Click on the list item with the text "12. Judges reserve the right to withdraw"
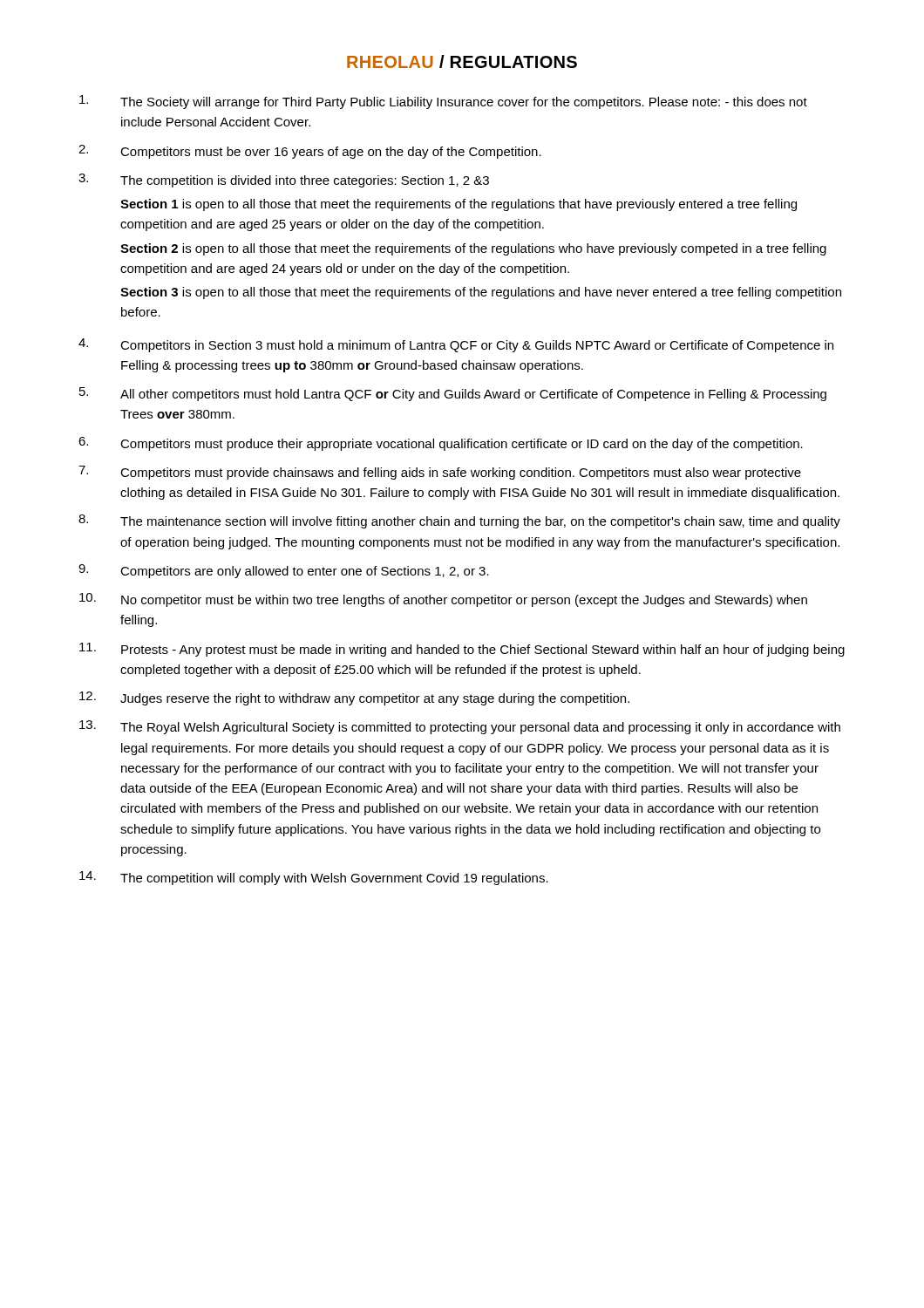This screenshot has width=924, height=1308. [x=462, y=698]
